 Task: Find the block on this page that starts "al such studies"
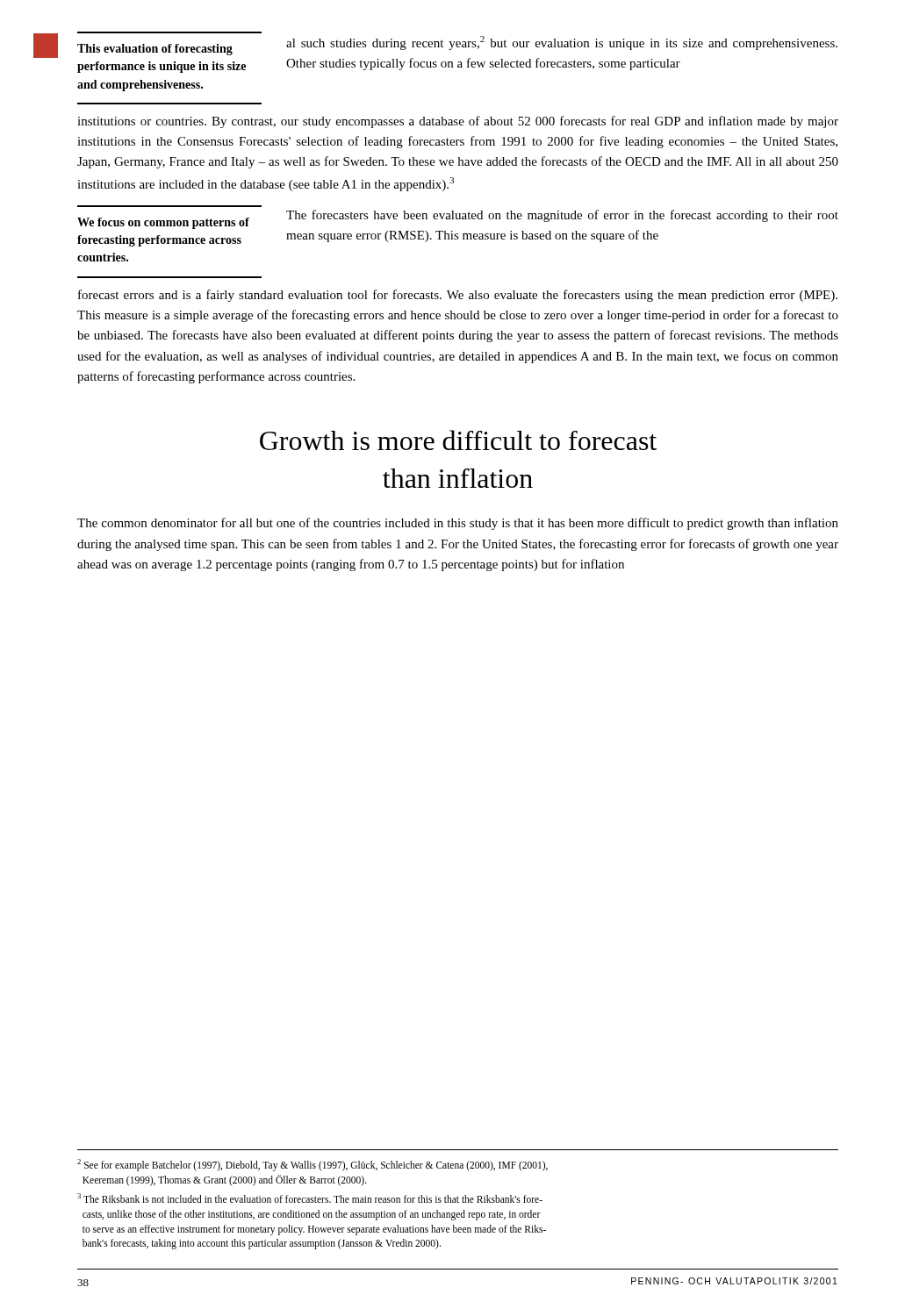click(562, 52)
